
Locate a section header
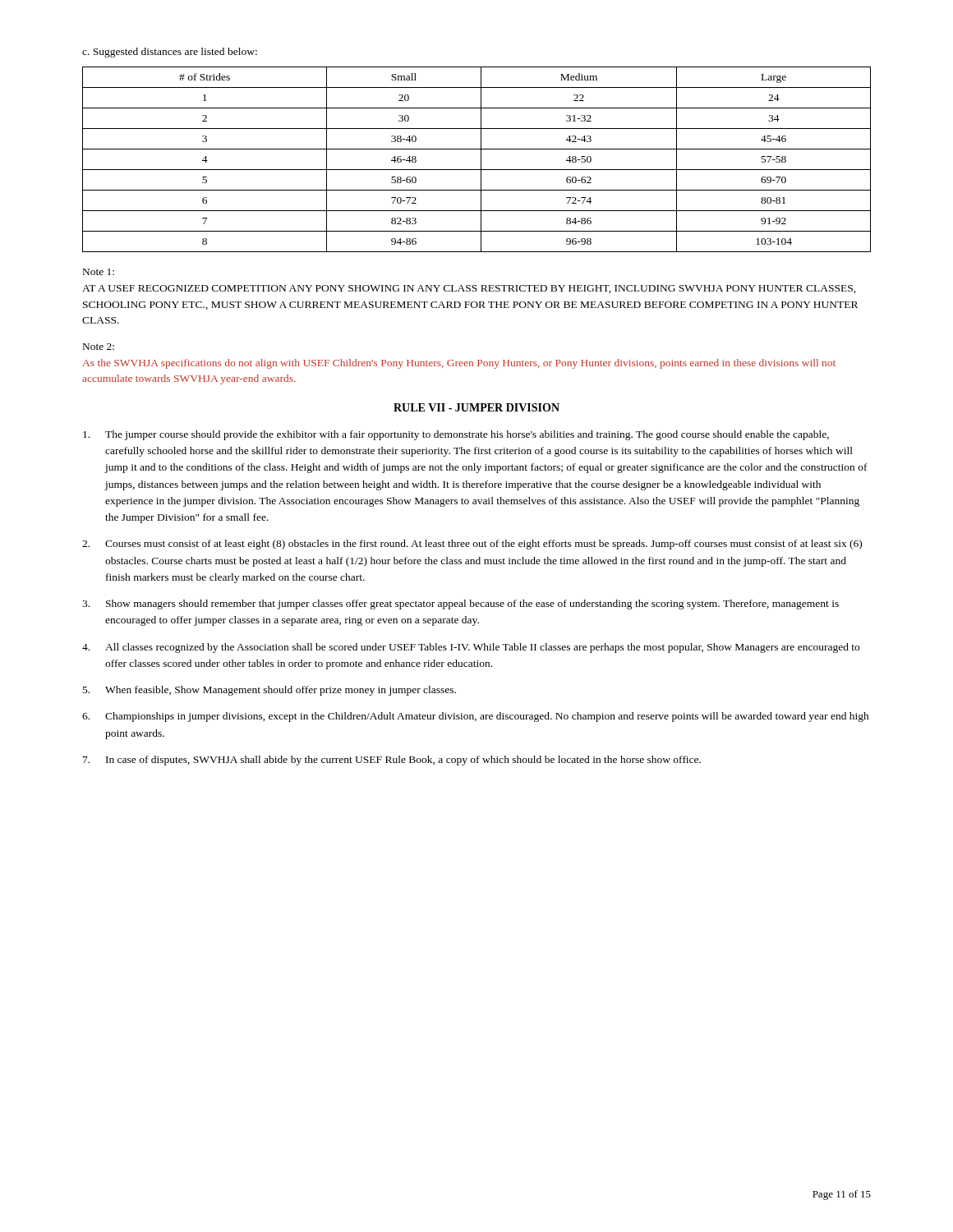(x=476, y=408)
